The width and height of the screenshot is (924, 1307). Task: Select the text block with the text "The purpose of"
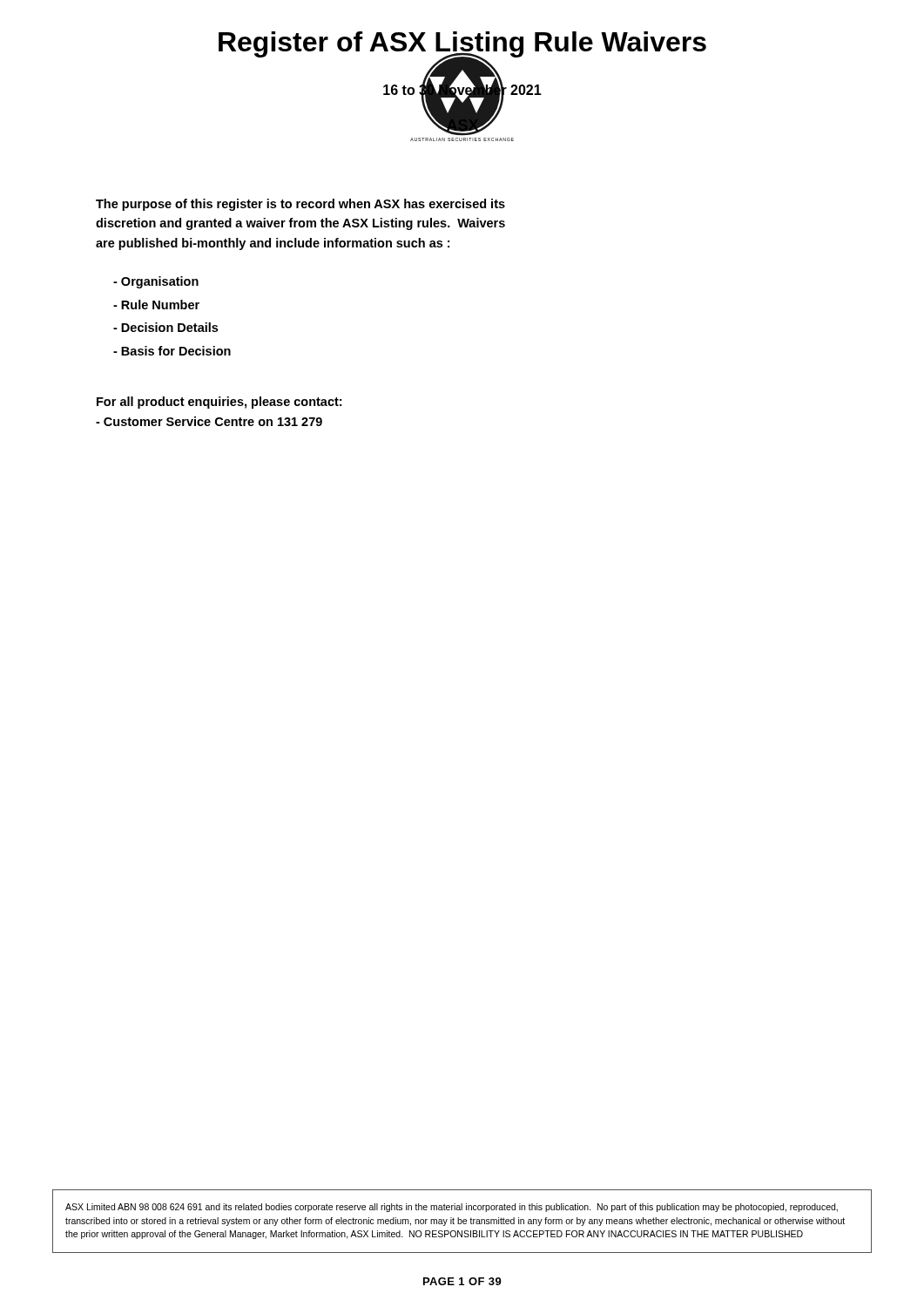click(301, 223)
